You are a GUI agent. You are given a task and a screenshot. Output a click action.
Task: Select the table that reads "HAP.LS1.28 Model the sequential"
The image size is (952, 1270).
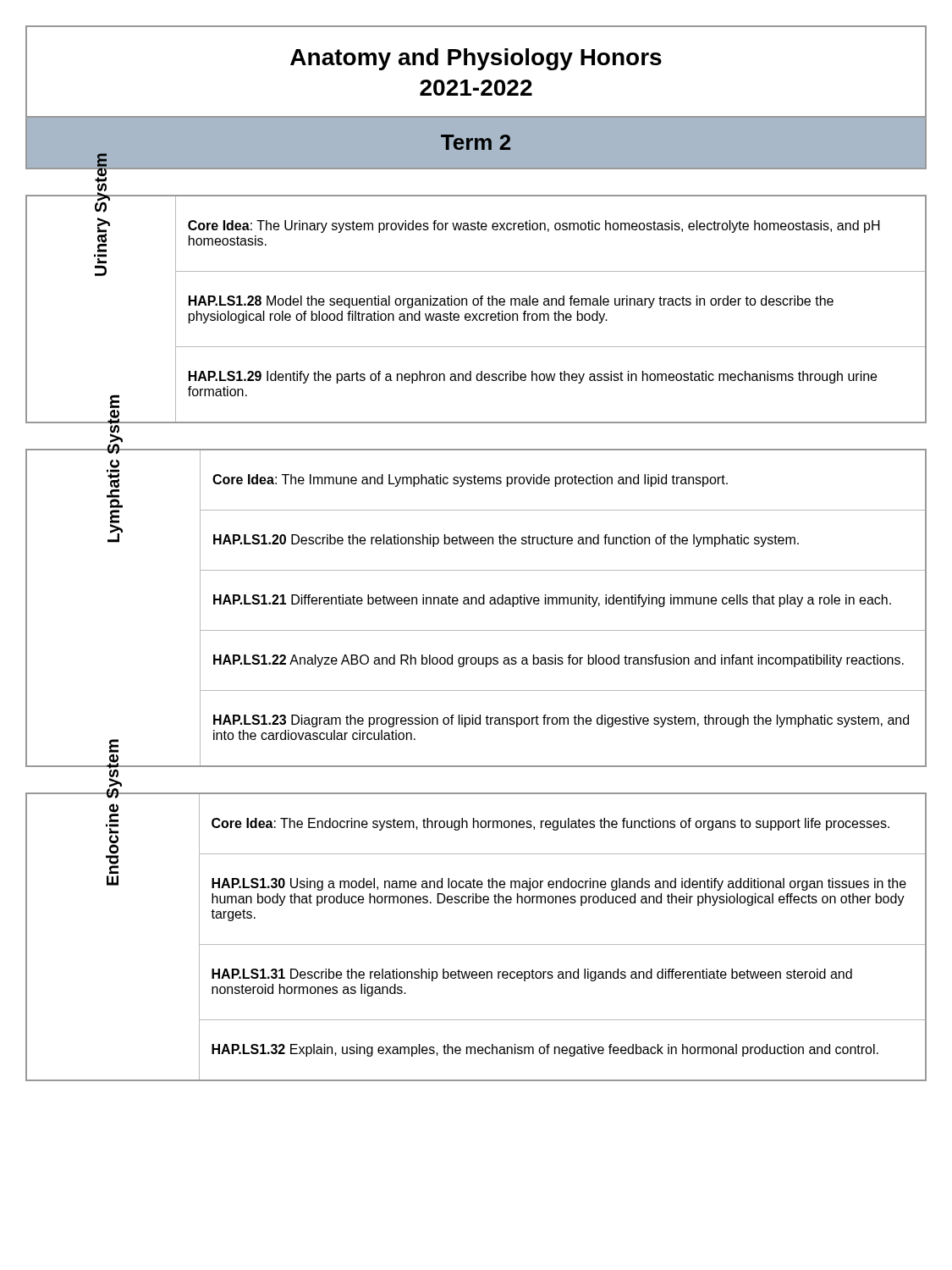click(476, 309)
